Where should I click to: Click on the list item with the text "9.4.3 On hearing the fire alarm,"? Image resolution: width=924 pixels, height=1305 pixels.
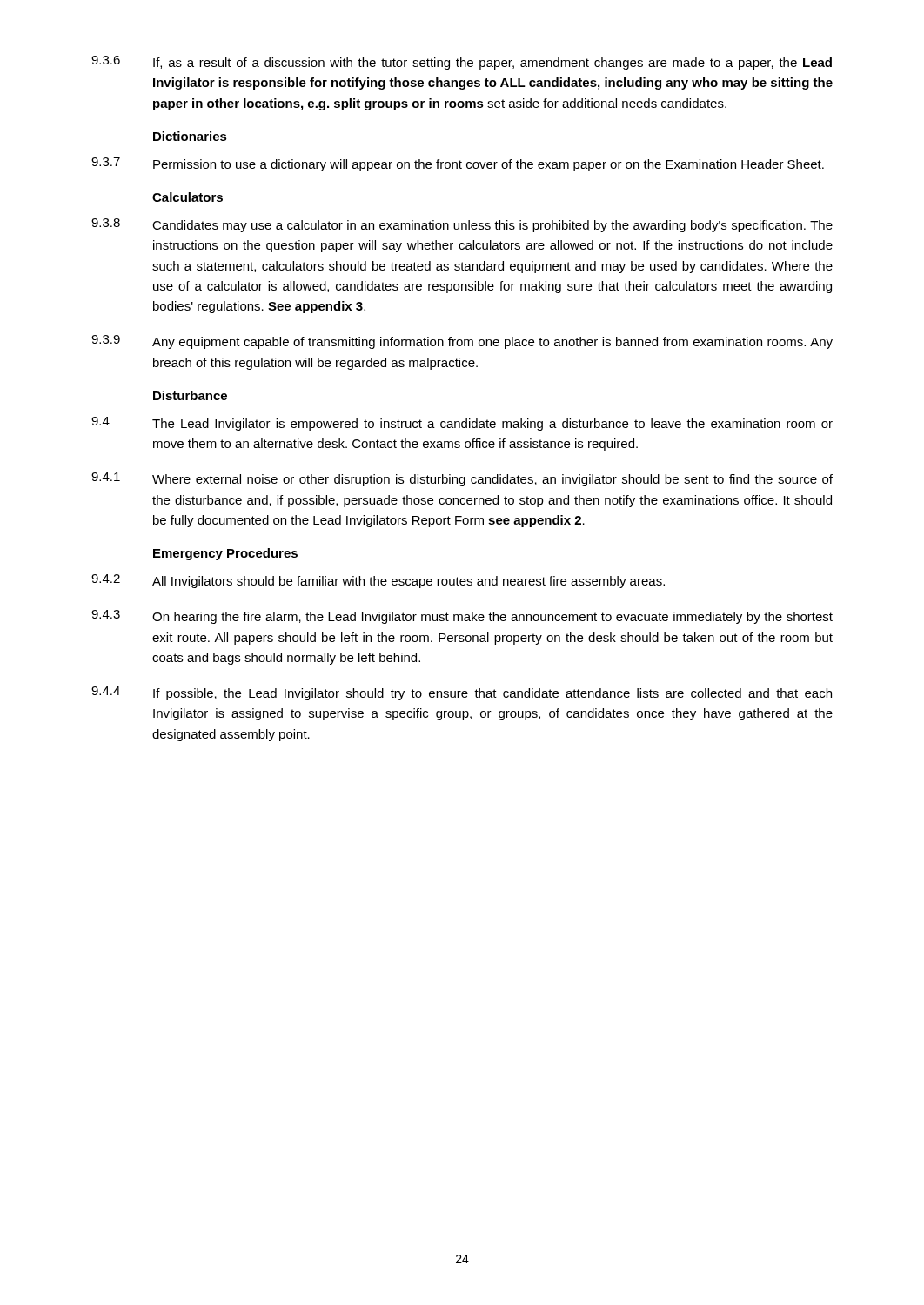[462, 637]
